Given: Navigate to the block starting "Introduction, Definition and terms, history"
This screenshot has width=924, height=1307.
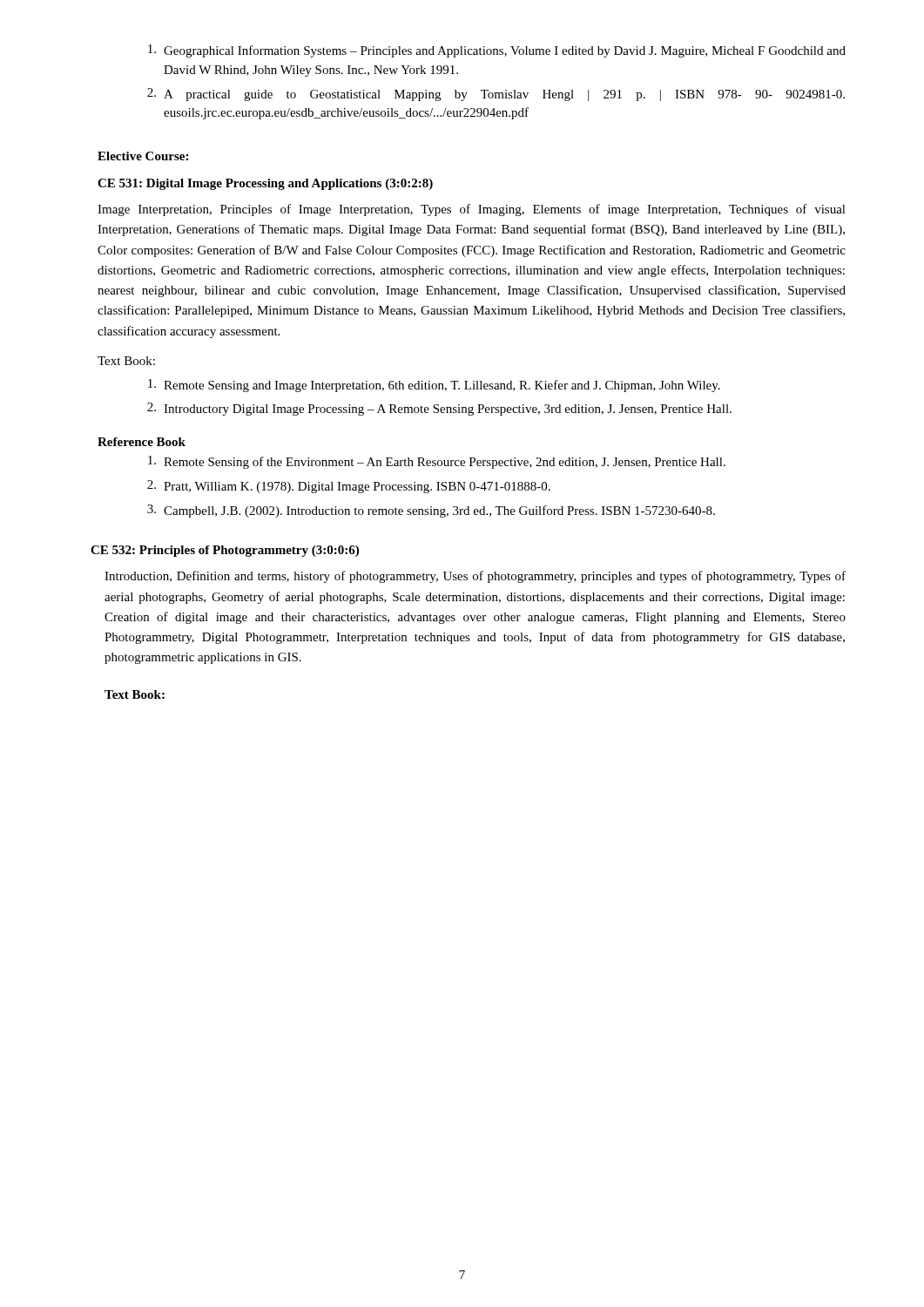Looking at the screenshot, I should (475, 617).
